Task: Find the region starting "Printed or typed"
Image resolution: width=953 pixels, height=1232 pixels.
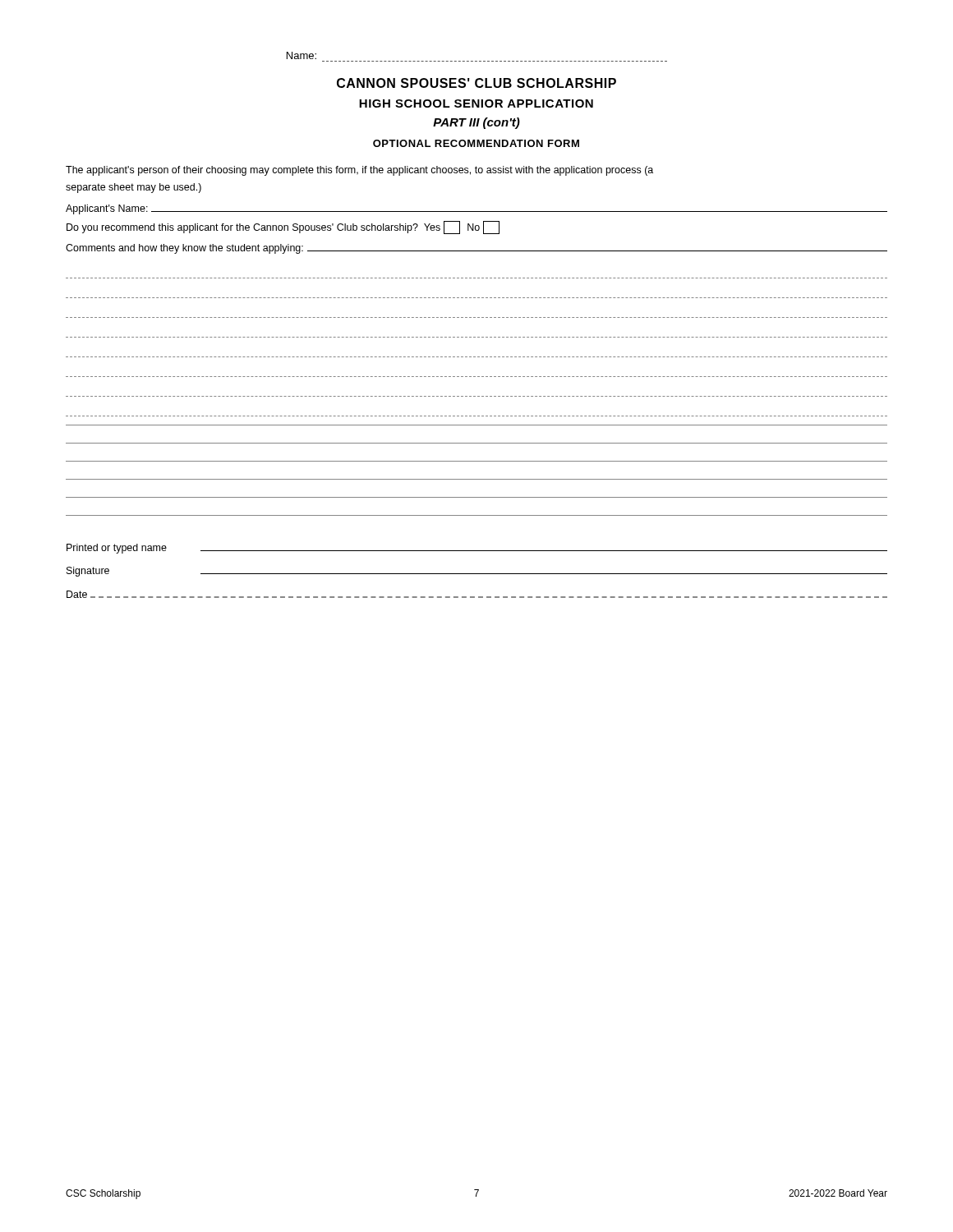Action: (476, 547)
